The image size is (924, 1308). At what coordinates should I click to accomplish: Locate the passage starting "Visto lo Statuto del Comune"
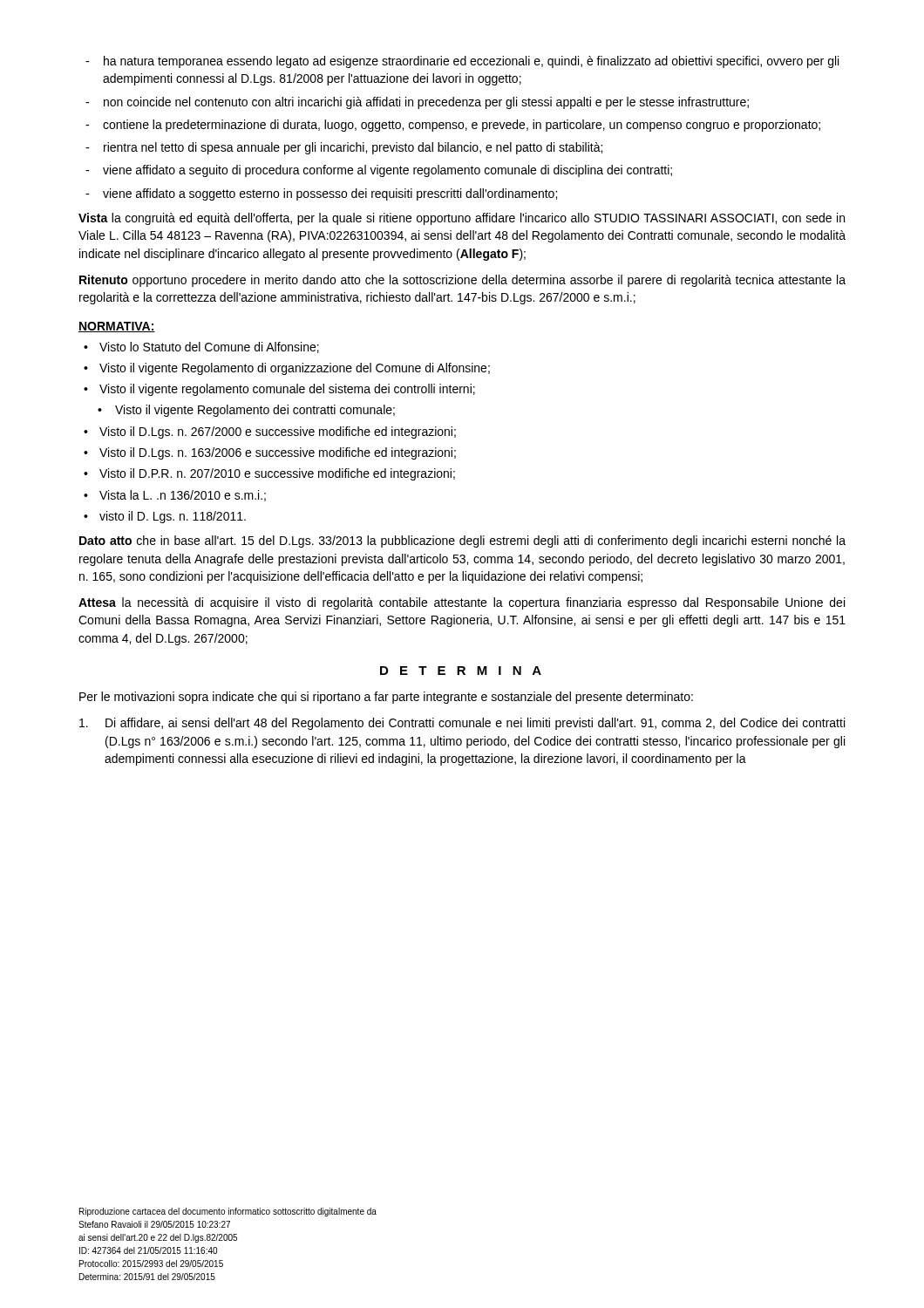point(462,432)
